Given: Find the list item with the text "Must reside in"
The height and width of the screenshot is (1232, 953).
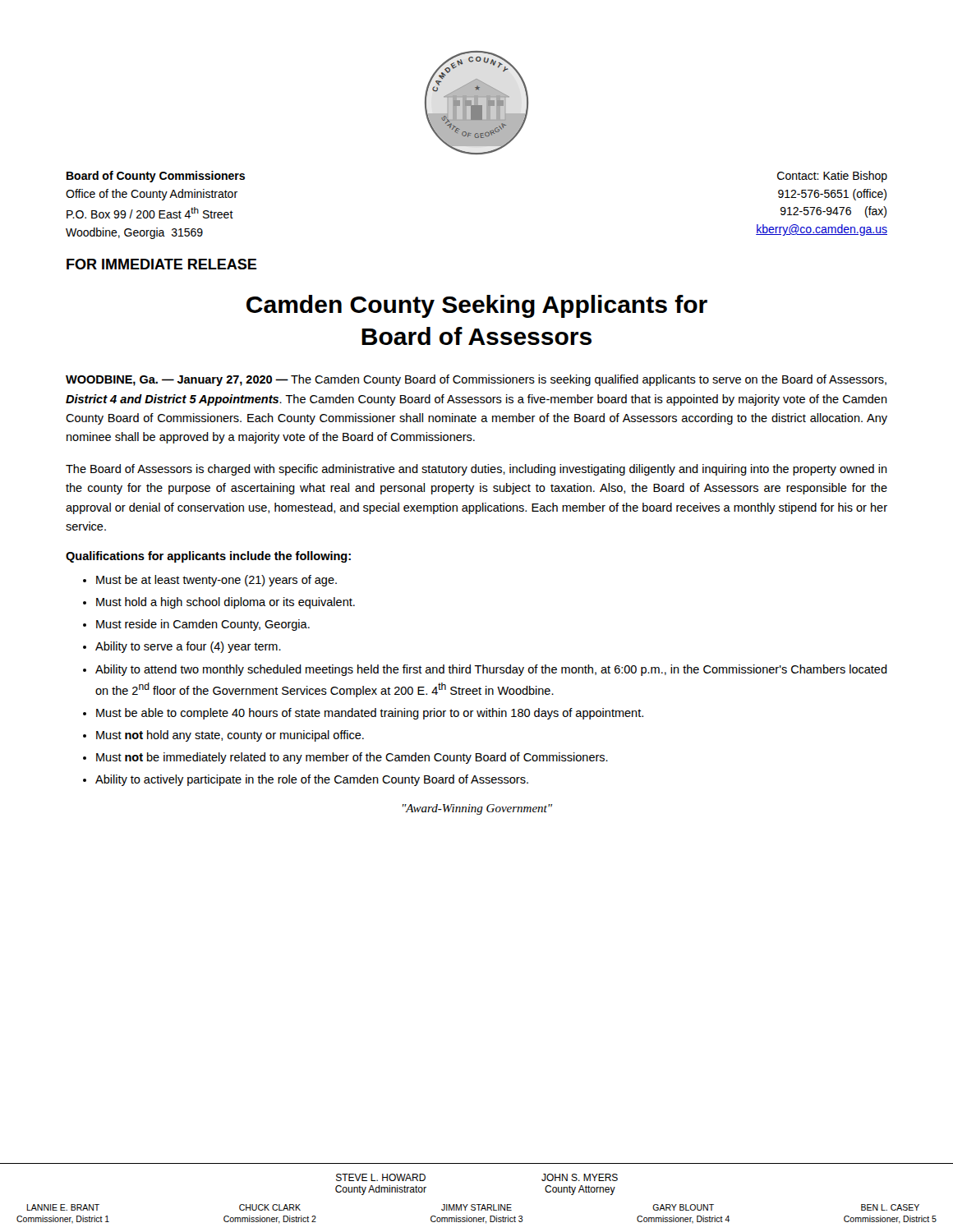Looking at the screenshot, I should click(203, 624).
